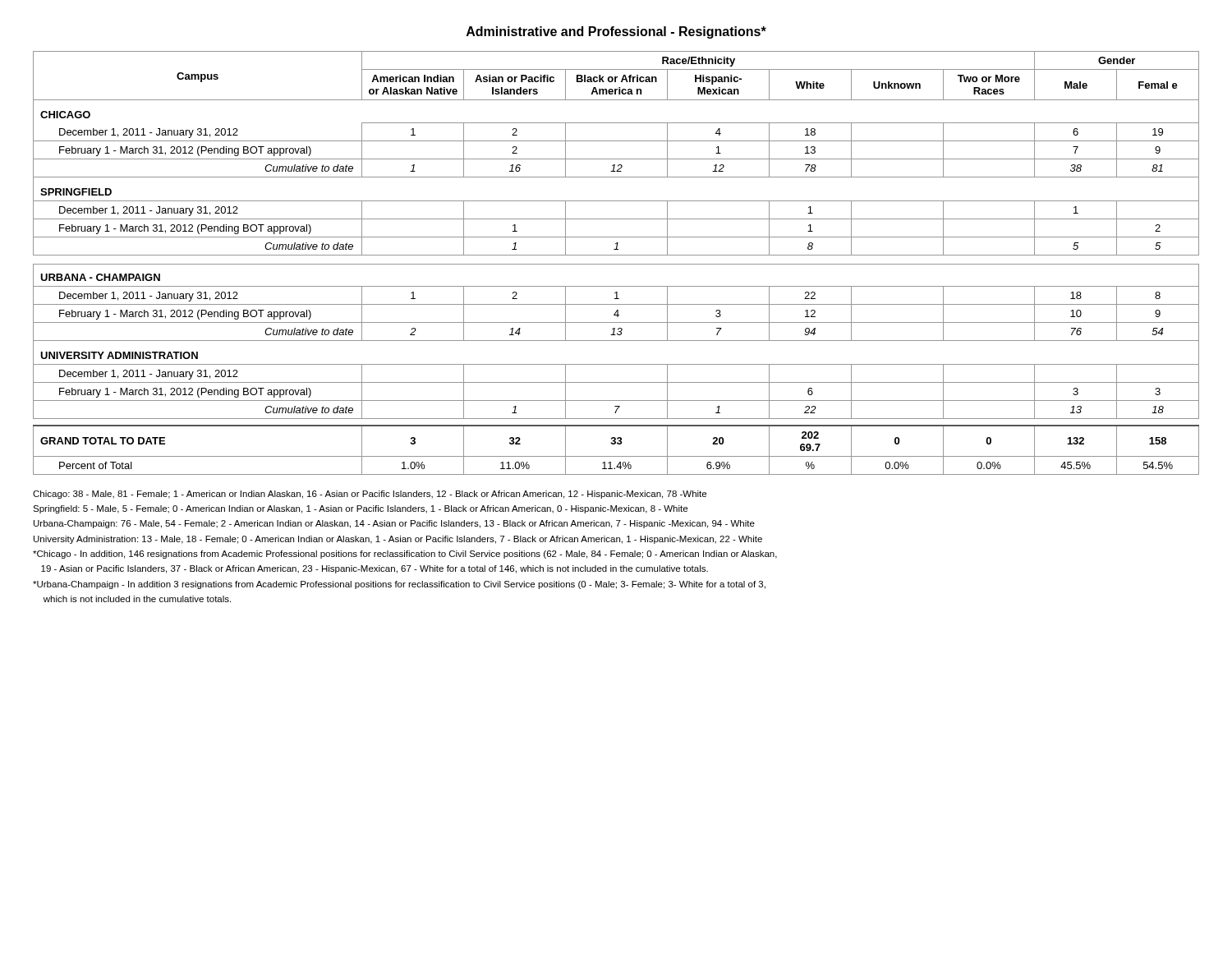Locate the passage starting "Administrative and Professional"
Screen dimensions: 953x1232
[x=616, y=32]
